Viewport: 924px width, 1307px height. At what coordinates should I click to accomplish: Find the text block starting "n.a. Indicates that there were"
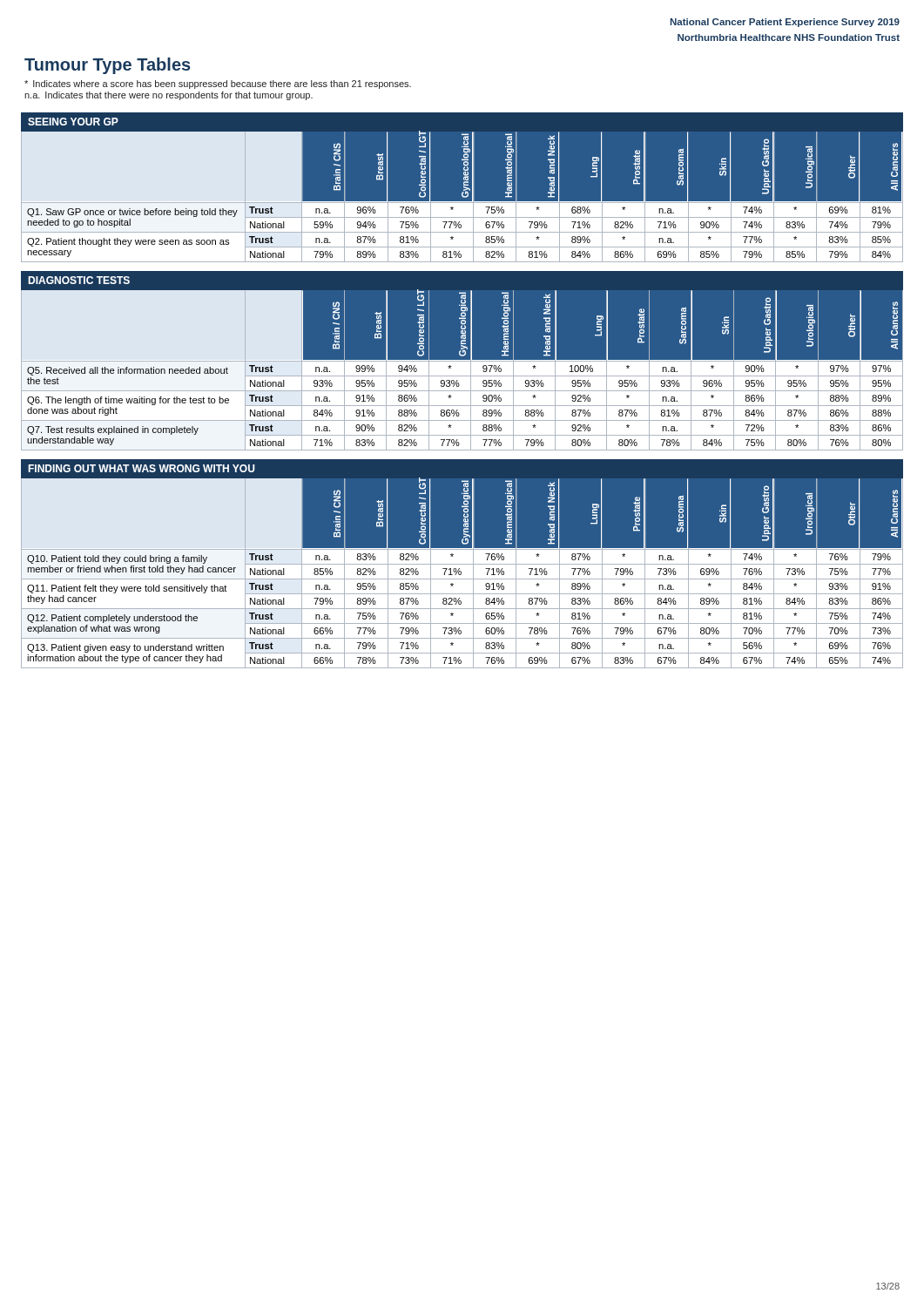[169, 95]
